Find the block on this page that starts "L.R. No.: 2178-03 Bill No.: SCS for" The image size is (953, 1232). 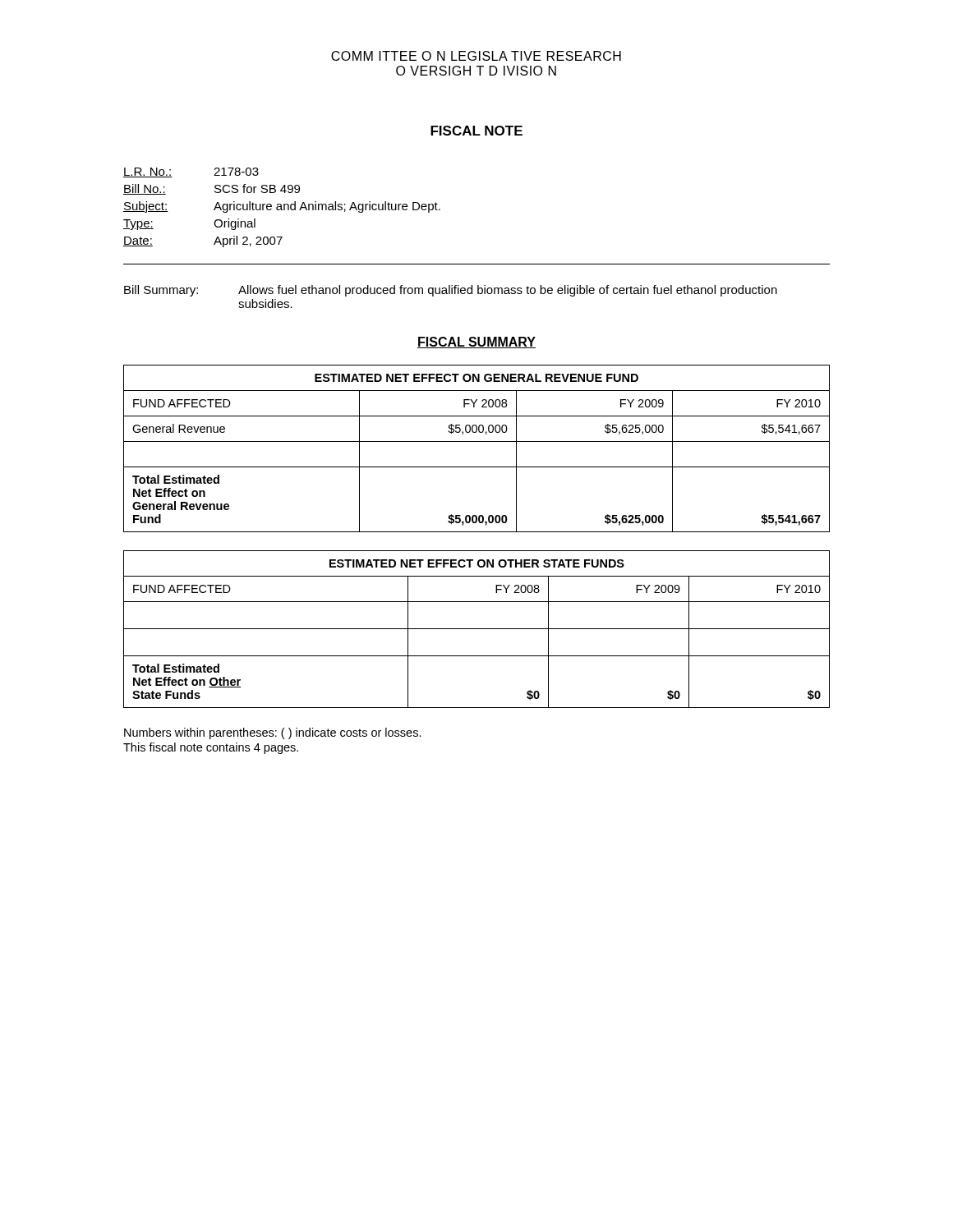286,206
